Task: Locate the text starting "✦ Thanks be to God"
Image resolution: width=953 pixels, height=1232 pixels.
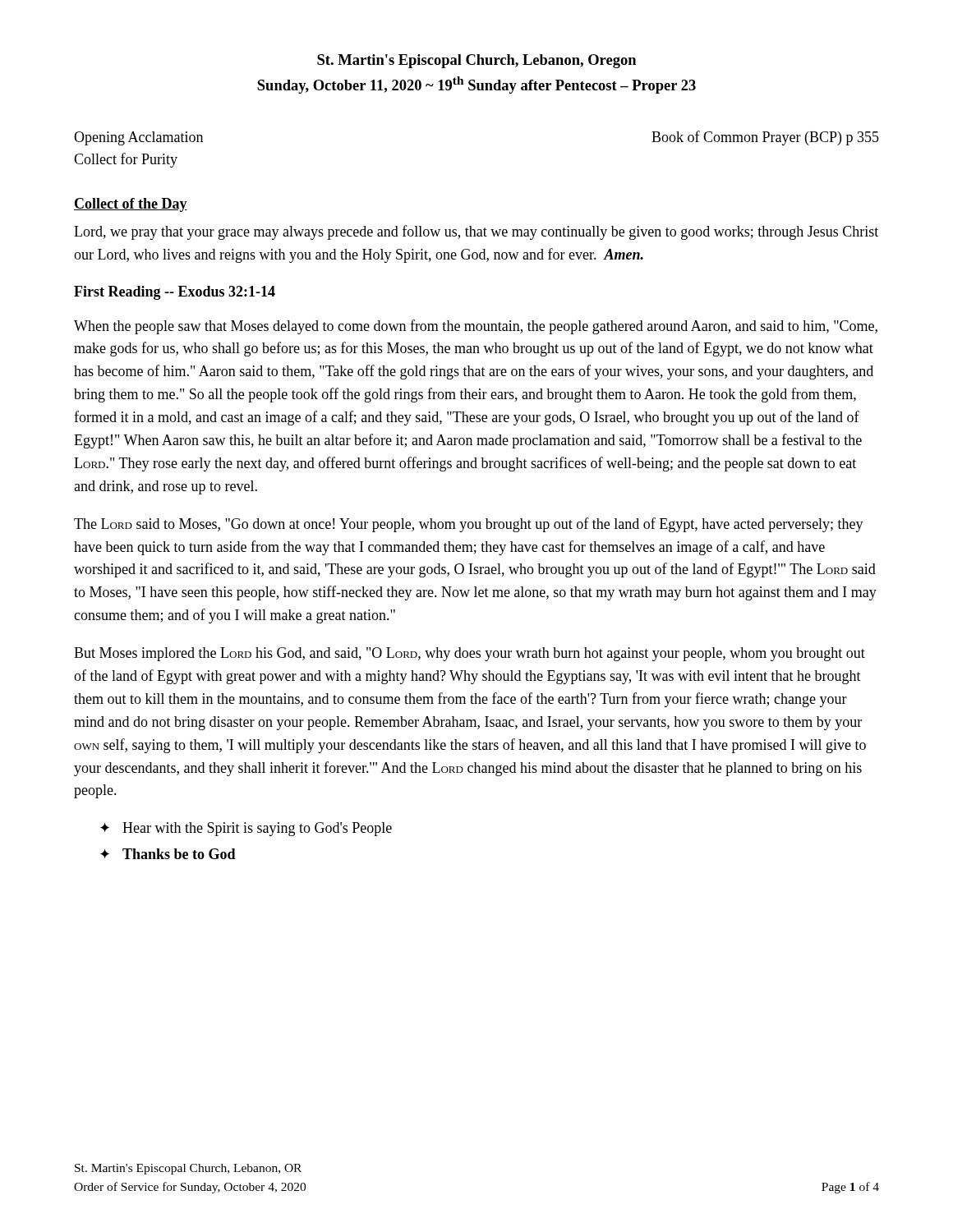Action: point(167,855)
